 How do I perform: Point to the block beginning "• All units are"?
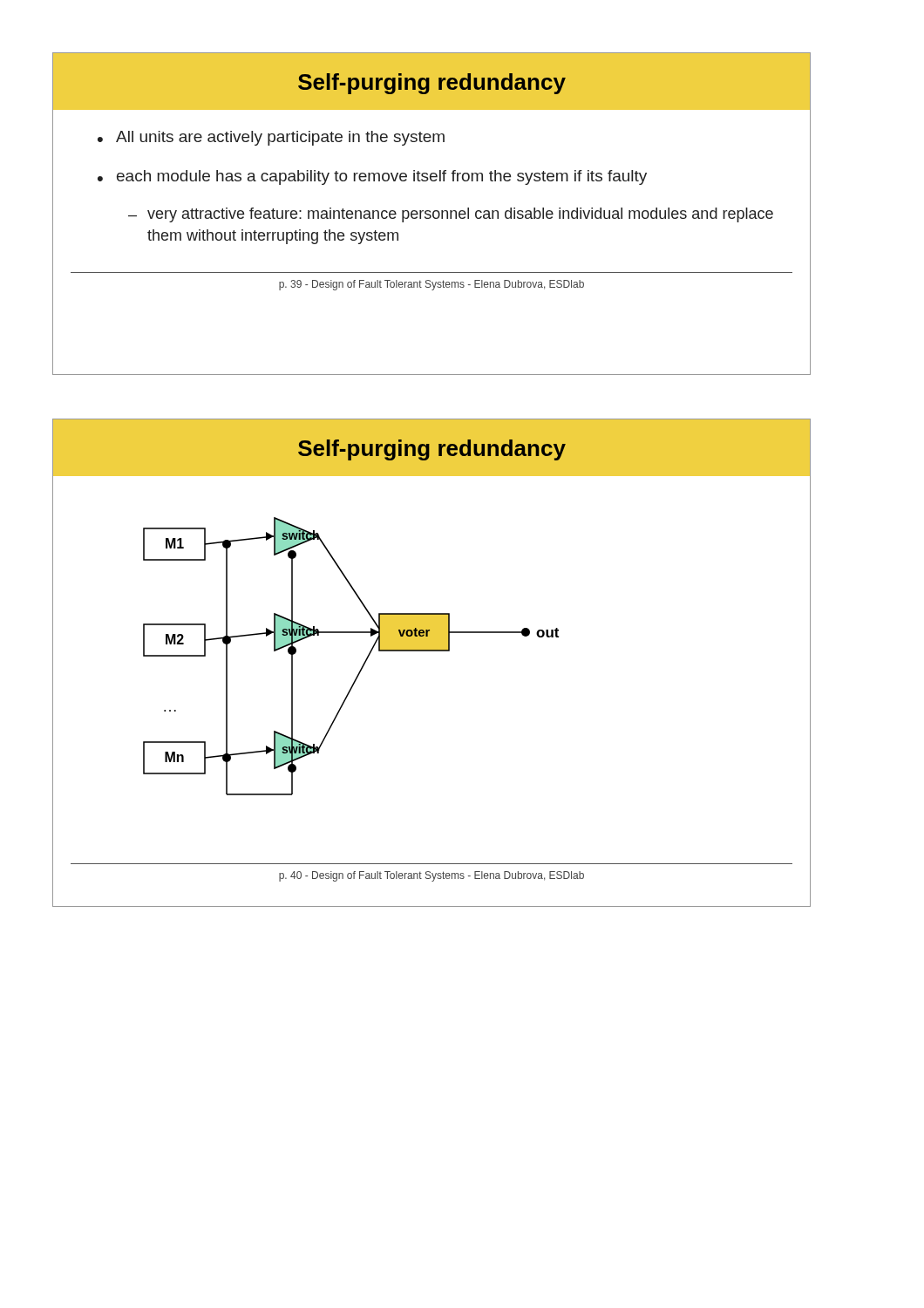coord(271,139)
